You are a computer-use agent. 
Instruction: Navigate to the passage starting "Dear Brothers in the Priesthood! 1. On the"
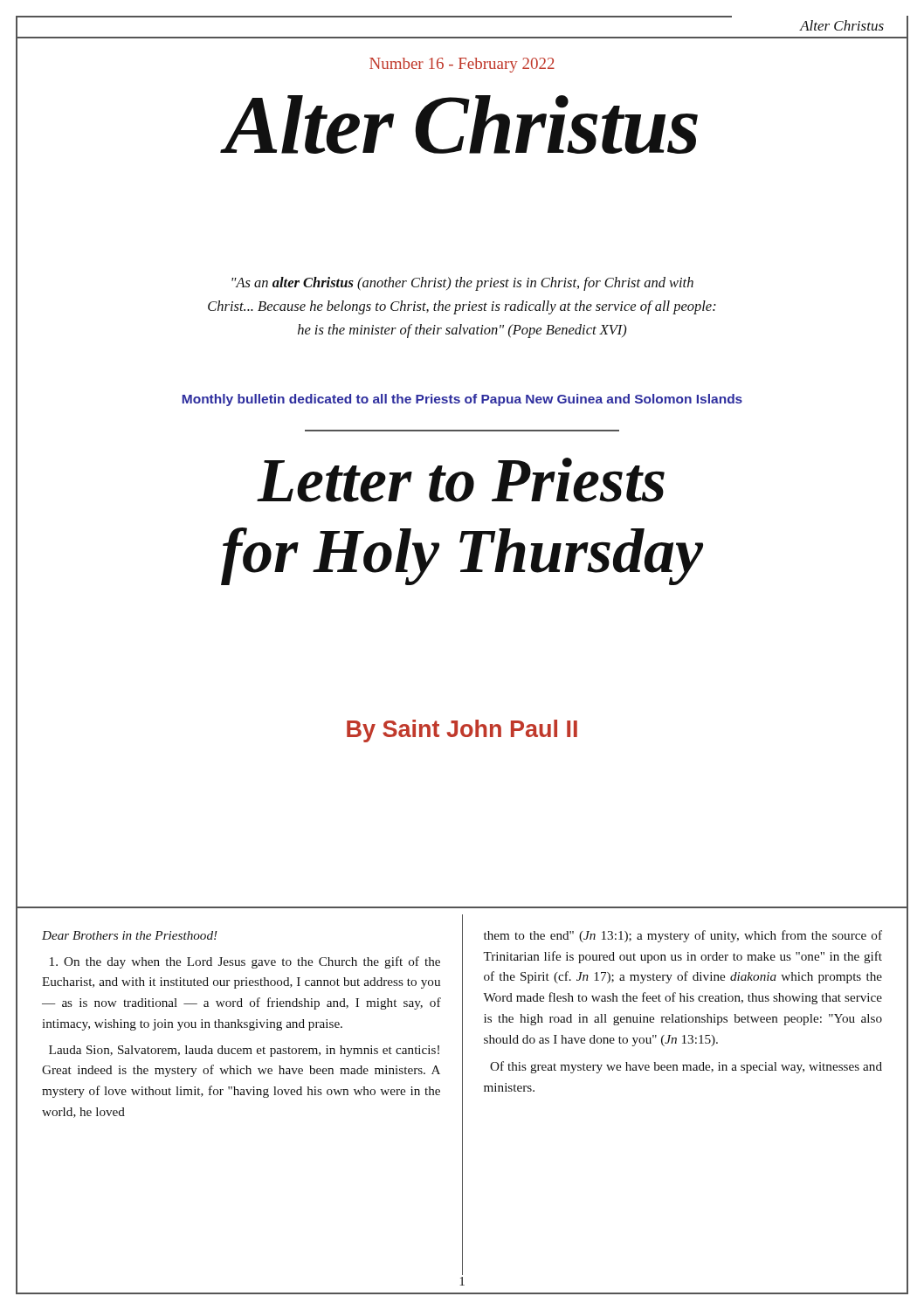click(x=241, y=1023)
